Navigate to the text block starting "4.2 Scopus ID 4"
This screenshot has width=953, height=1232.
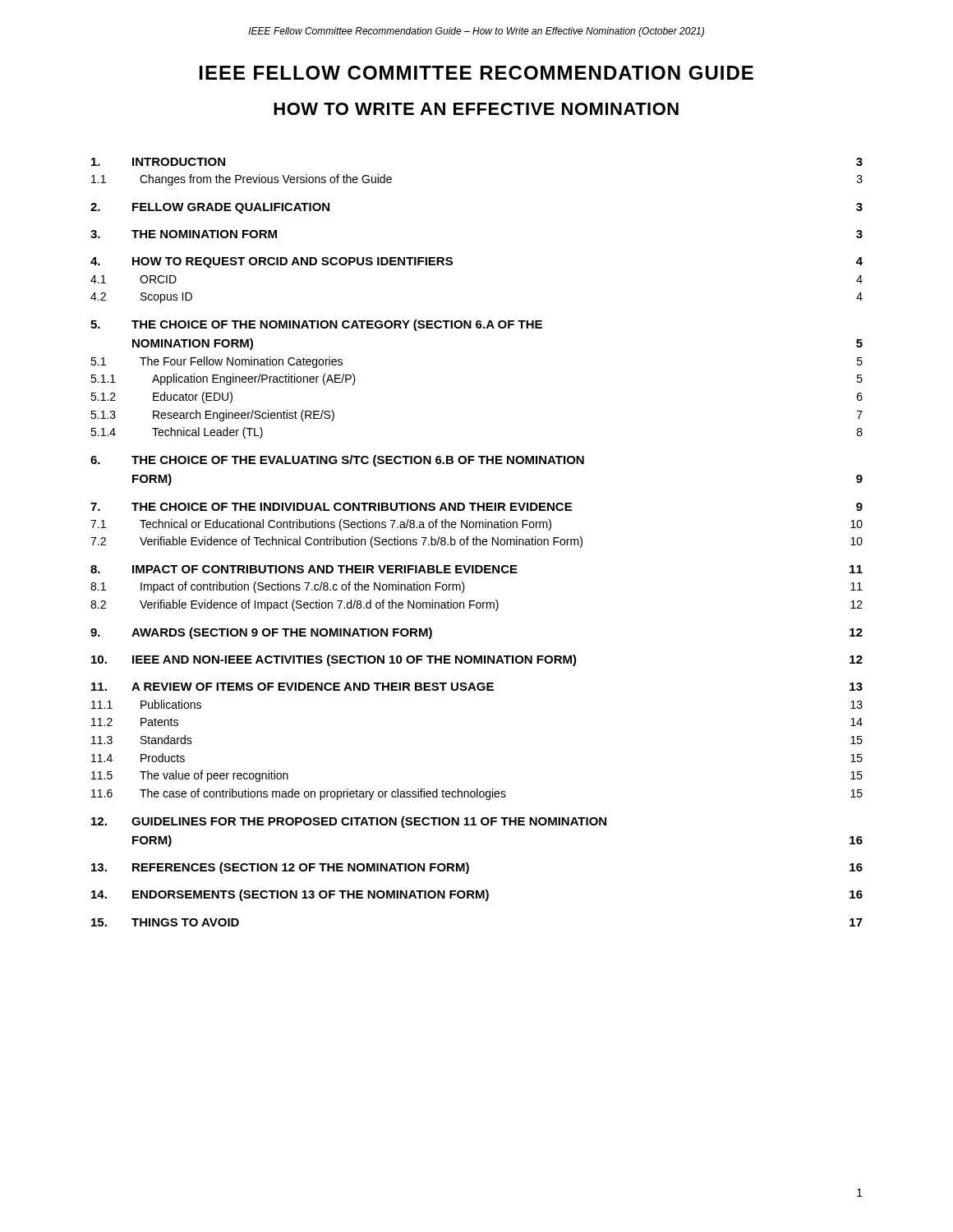tap(170, 298)
